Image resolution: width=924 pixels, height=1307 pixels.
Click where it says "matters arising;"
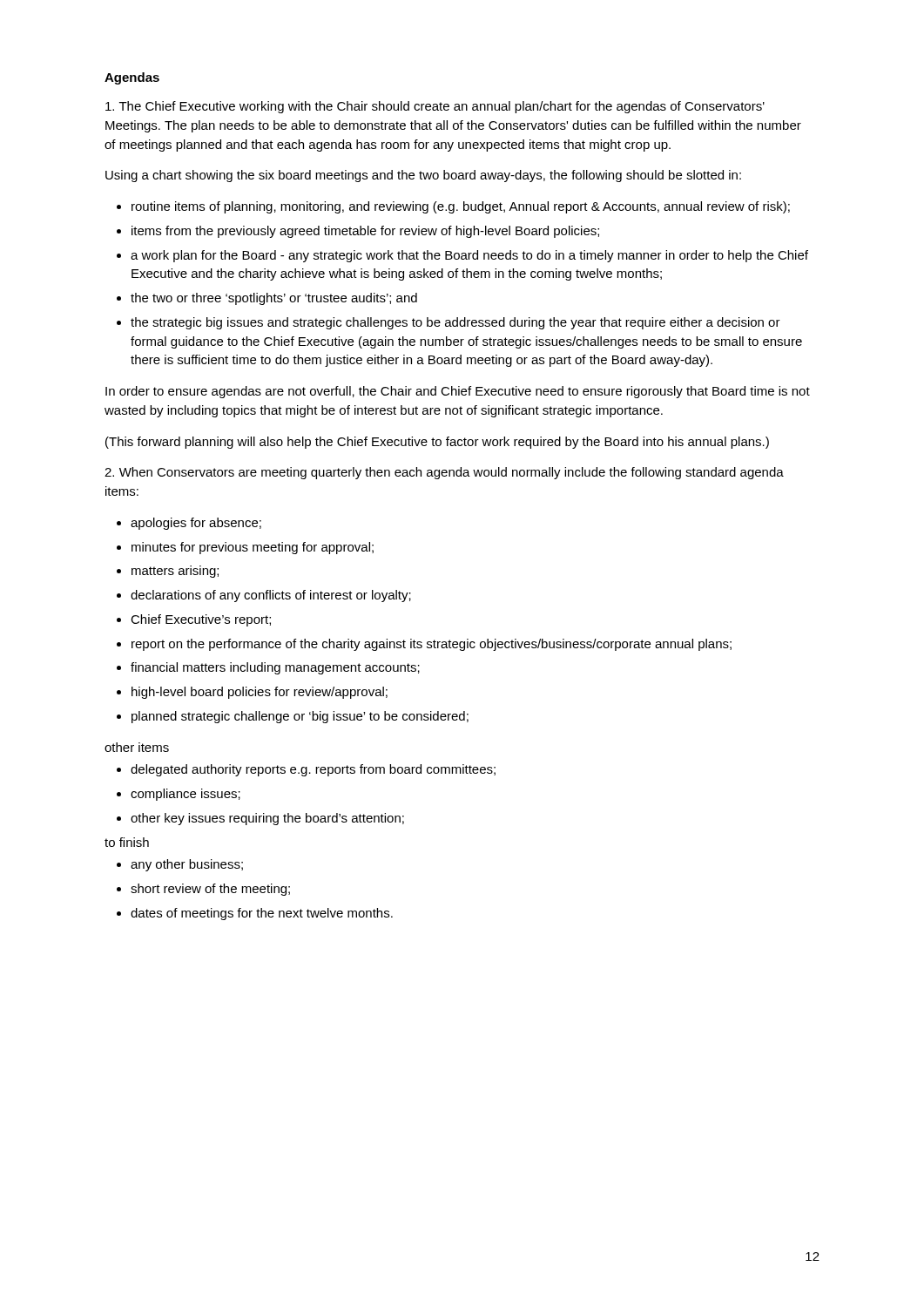click(175, 571)
